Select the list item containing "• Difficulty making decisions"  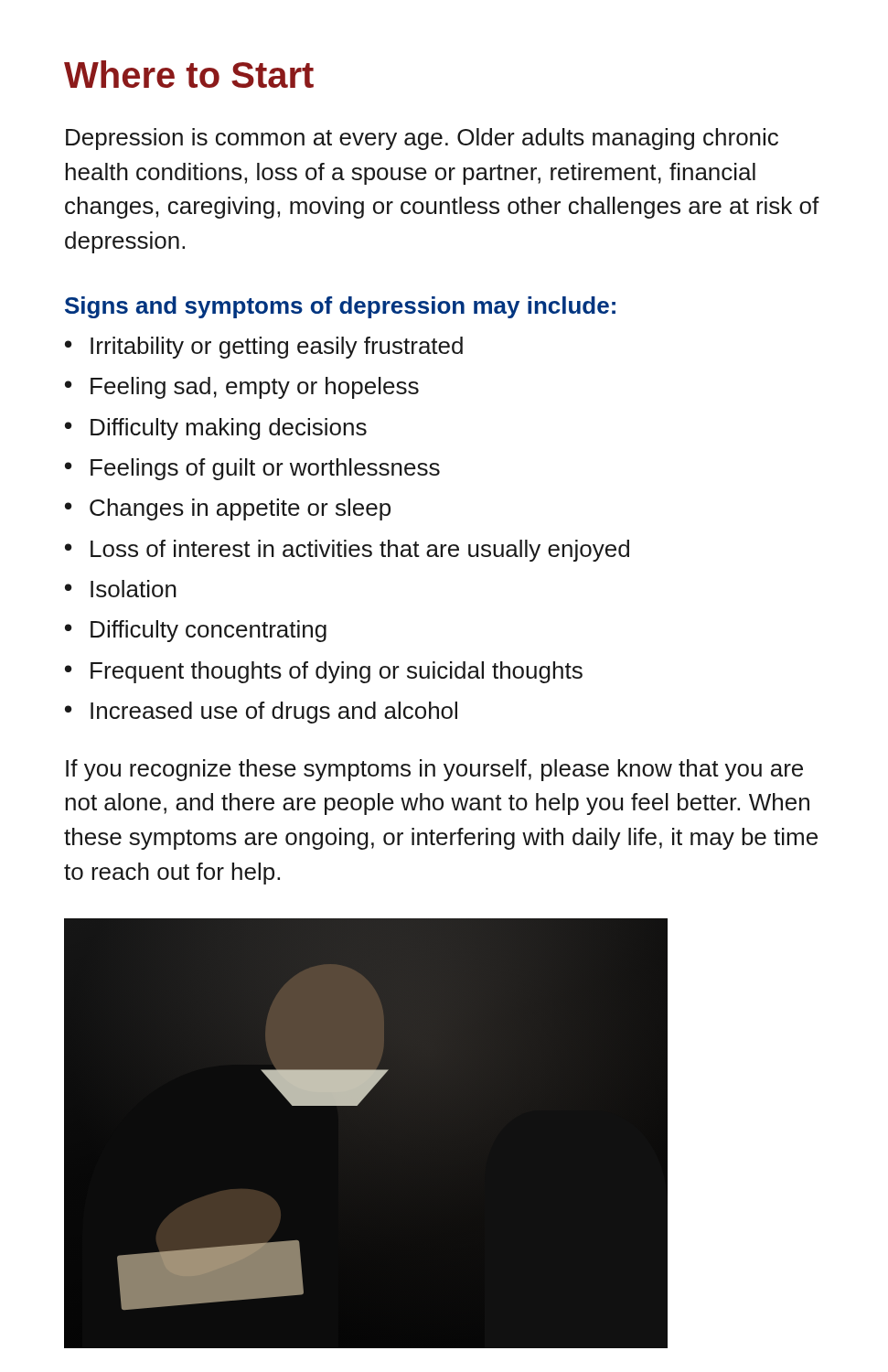pos(216,429)
